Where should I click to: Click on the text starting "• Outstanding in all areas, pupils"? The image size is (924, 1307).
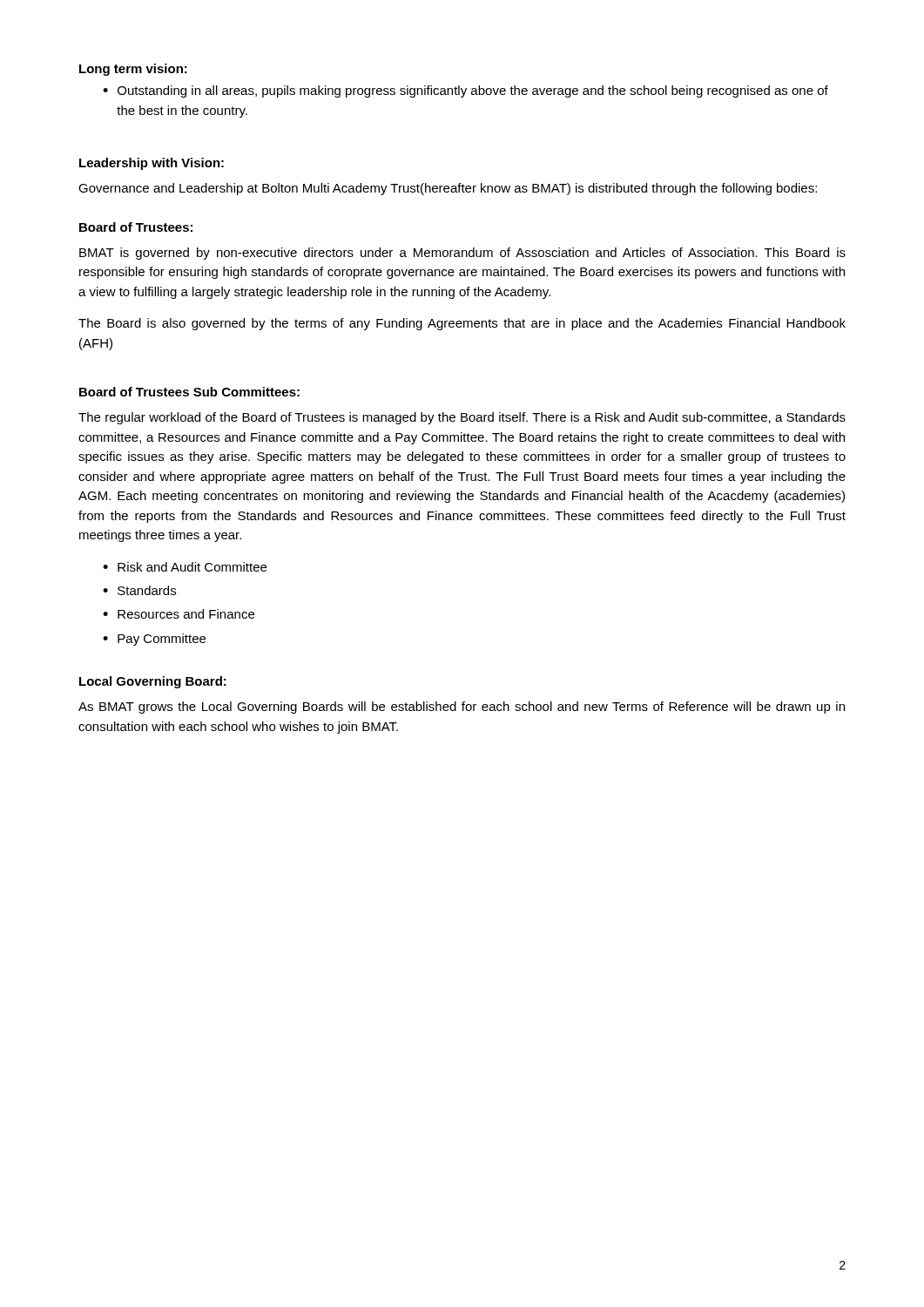click(474, 101)
